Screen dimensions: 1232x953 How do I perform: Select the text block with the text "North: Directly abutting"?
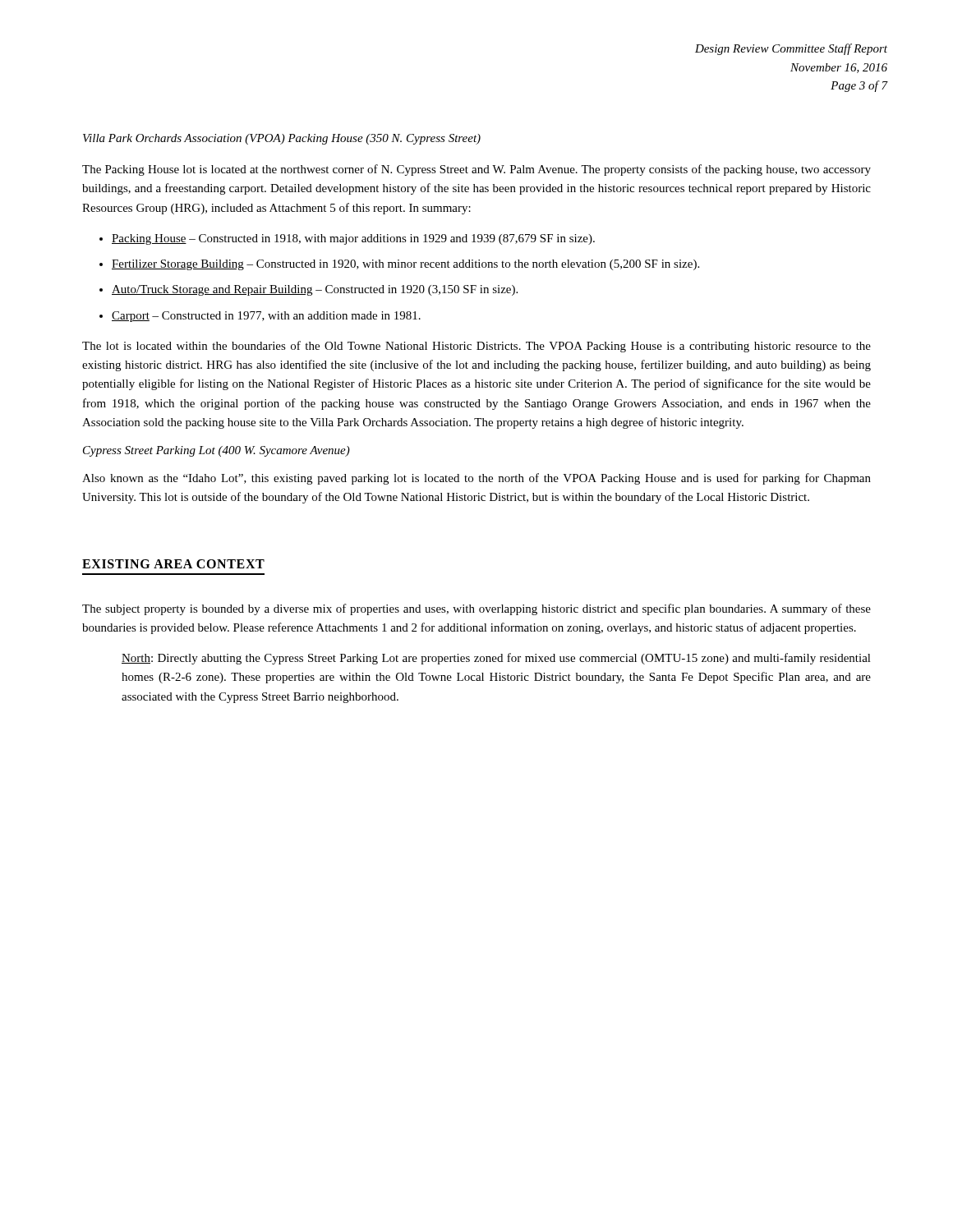496,677
